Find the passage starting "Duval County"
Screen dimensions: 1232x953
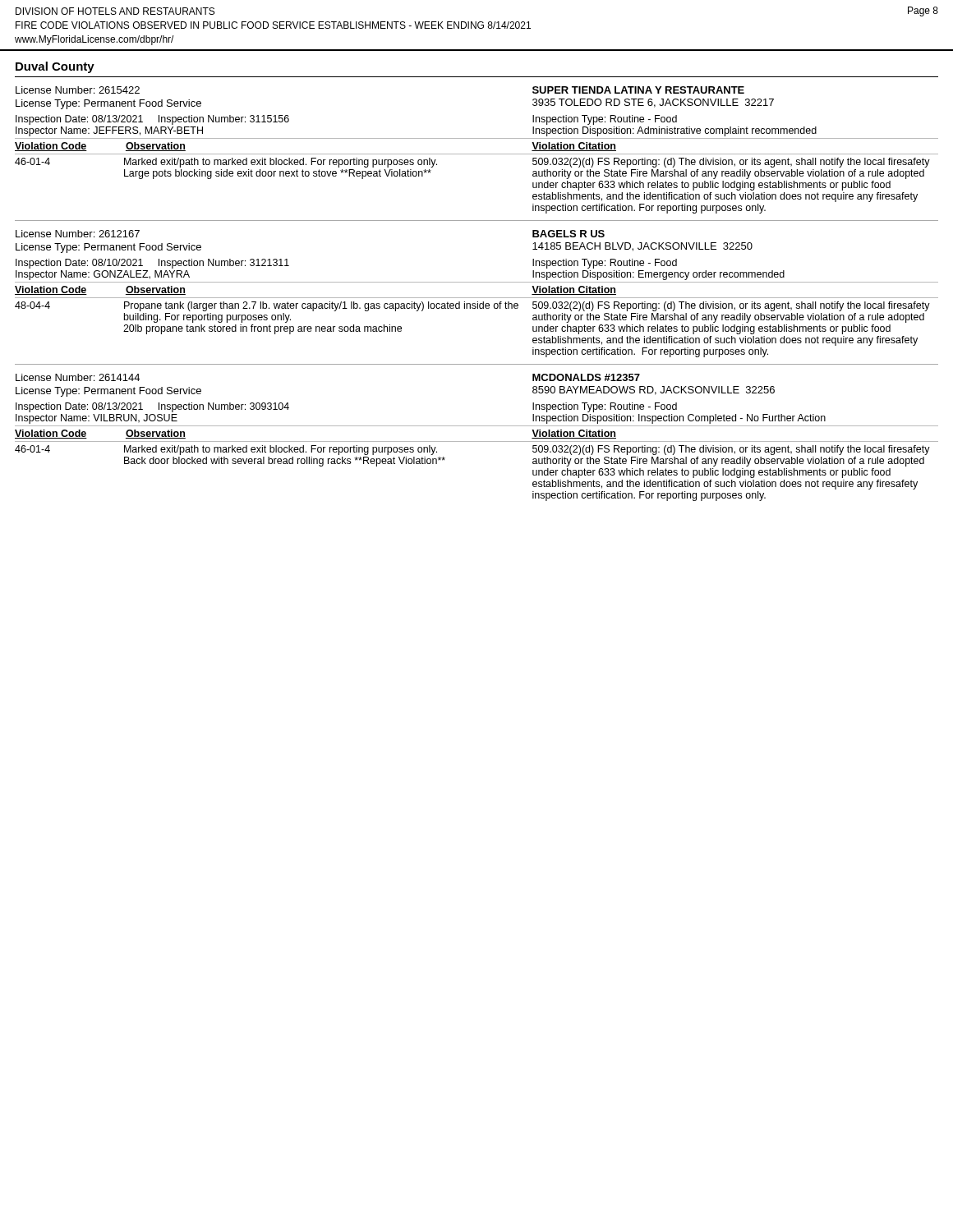pos(55,66)
